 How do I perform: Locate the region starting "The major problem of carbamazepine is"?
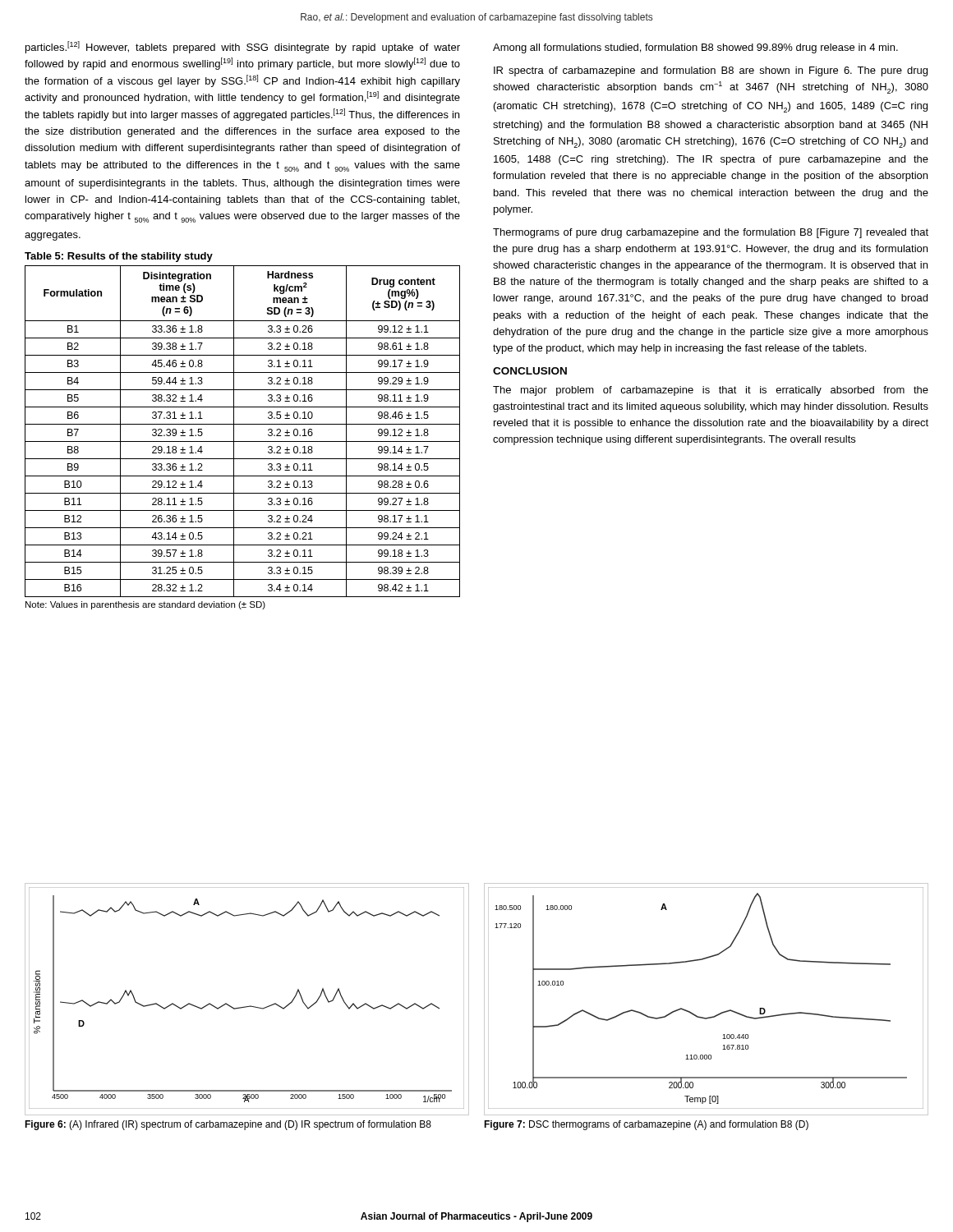(x=711, y=415)
